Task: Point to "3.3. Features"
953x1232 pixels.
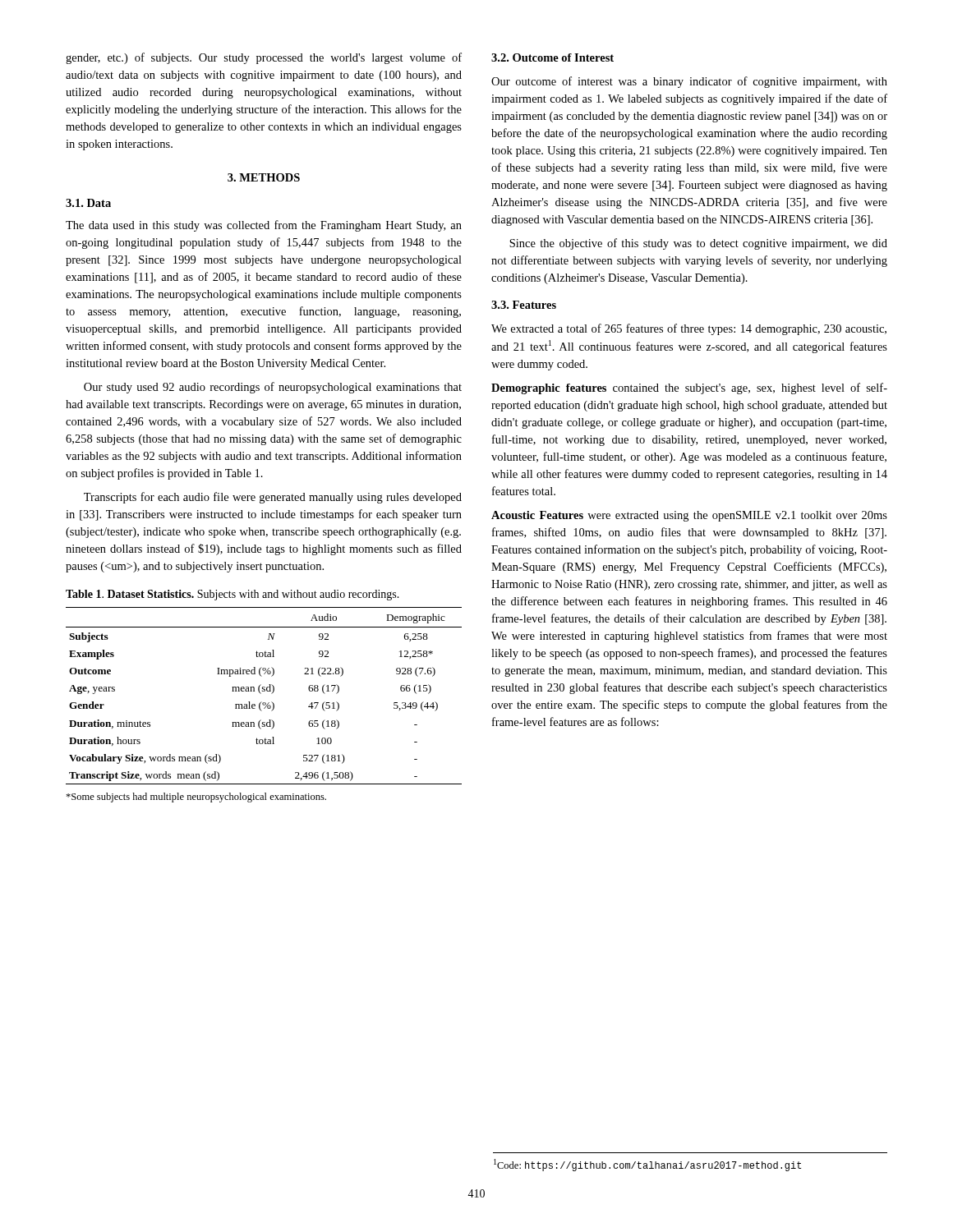Action: click(x=524, y=305)
